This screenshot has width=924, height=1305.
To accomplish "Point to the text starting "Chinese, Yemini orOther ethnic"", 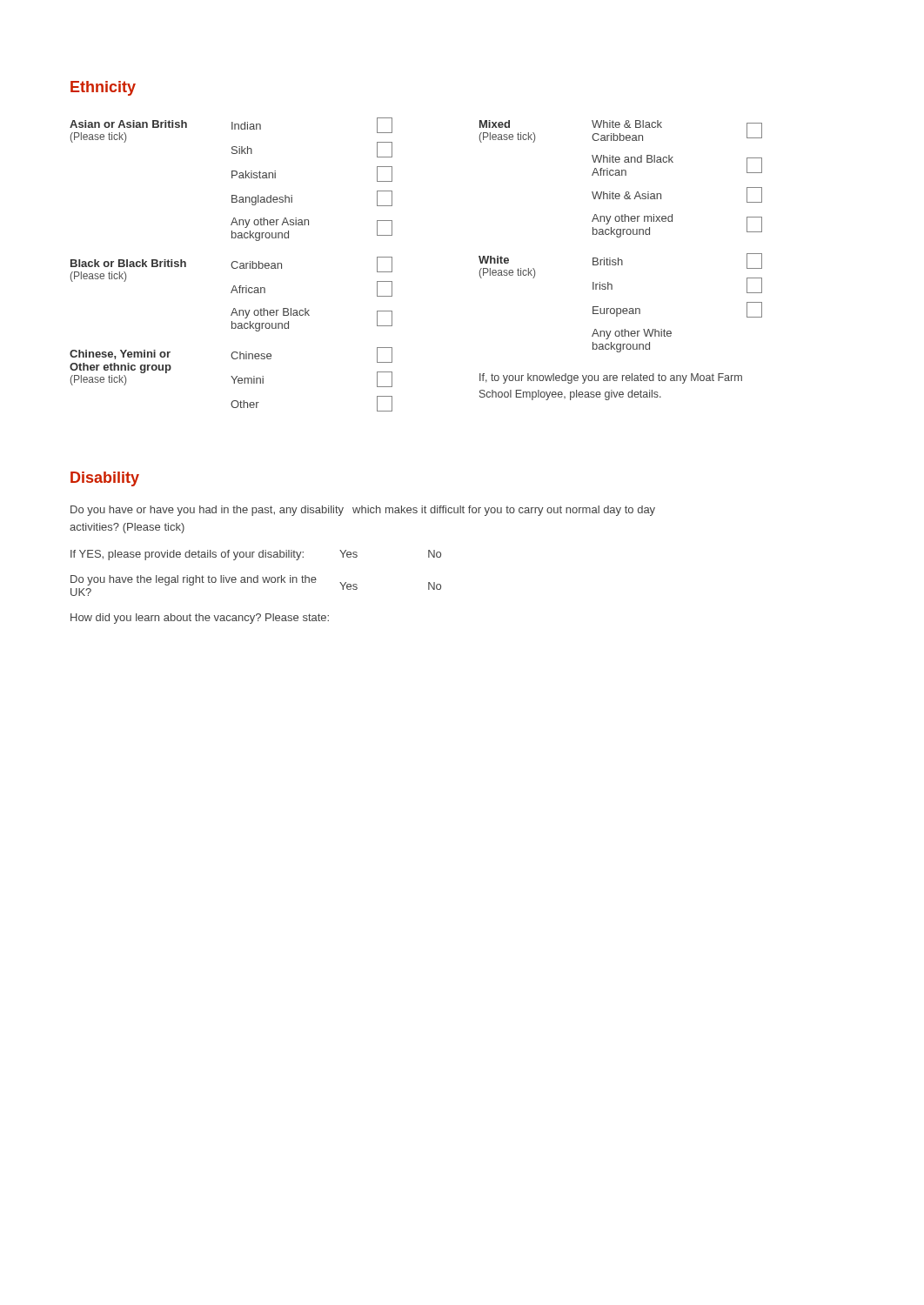I will tap(231, 384).
